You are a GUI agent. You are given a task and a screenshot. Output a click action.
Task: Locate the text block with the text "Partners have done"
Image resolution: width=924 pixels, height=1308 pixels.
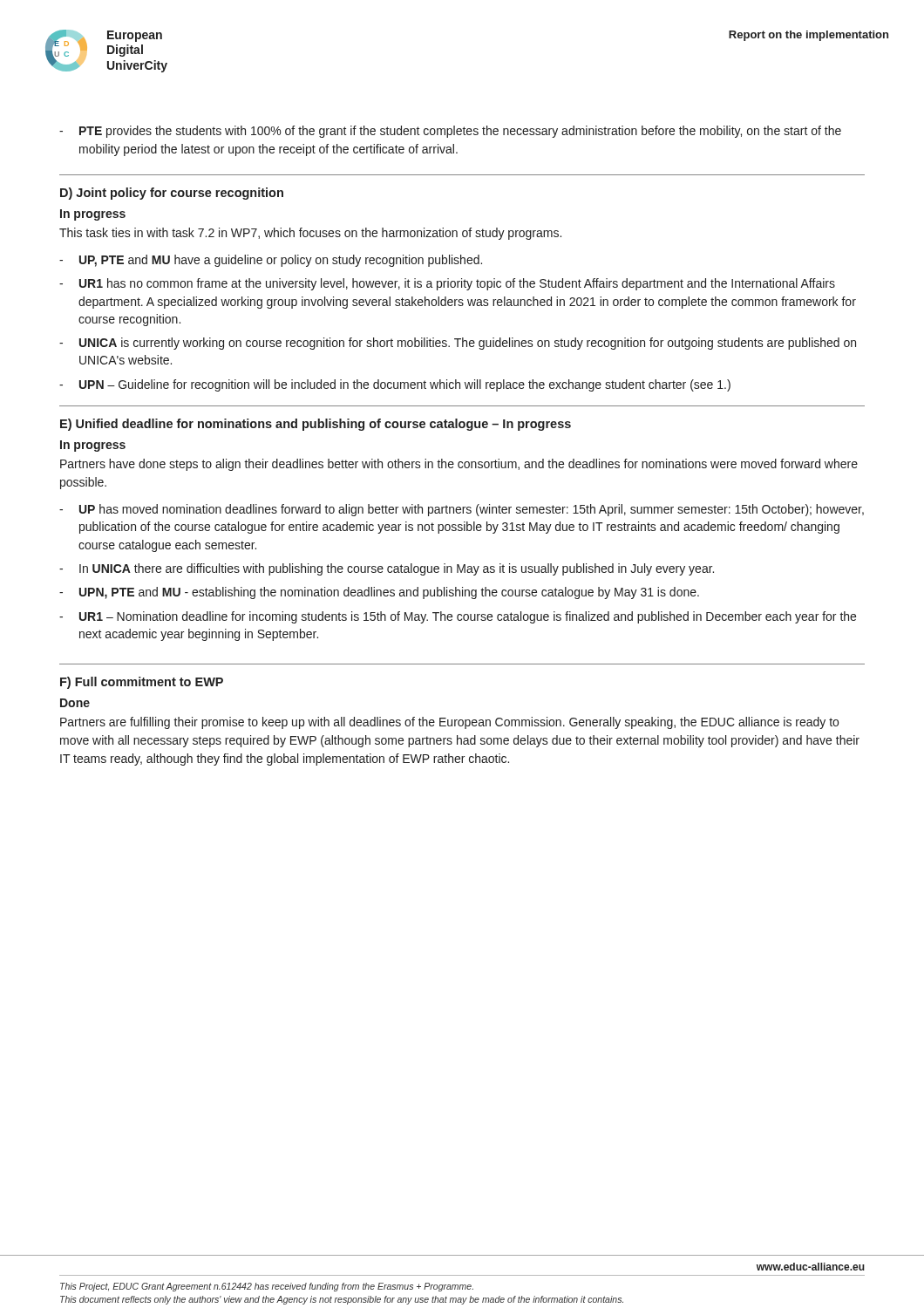coord(459,473)
